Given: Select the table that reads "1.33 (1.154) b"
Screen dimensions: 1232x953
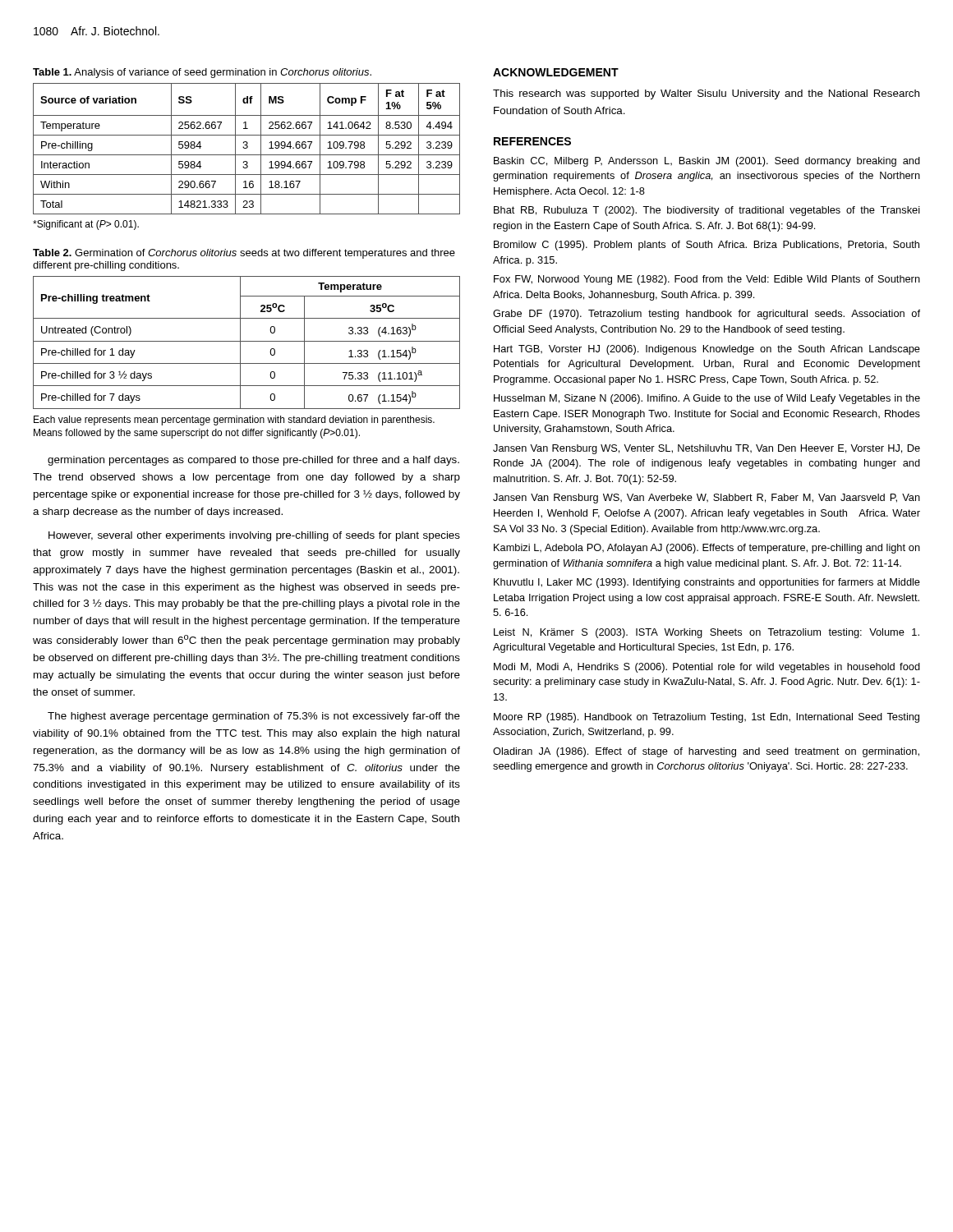Looking at the screenshot, I should 246,342.
